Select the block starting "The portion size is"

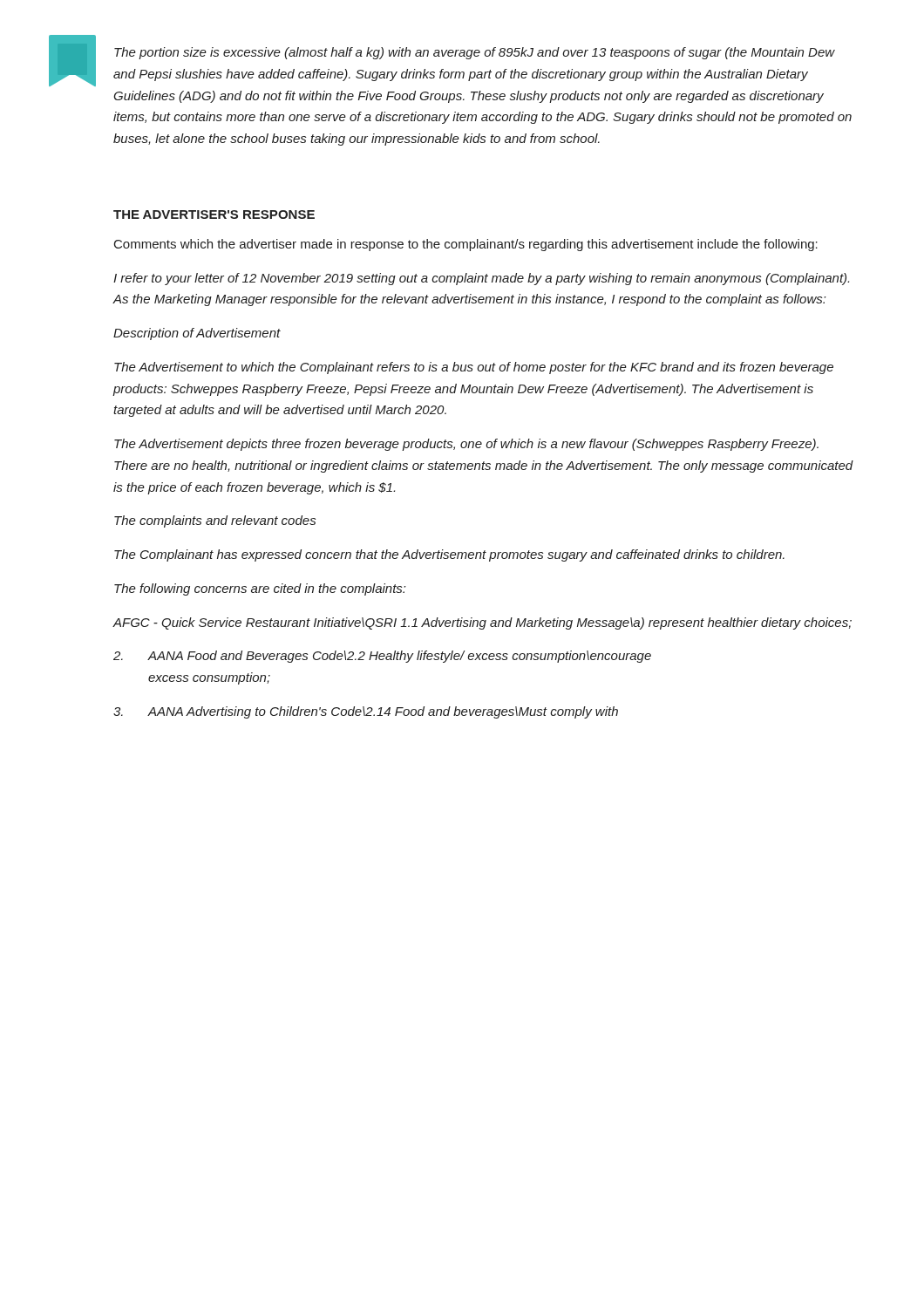483,95
